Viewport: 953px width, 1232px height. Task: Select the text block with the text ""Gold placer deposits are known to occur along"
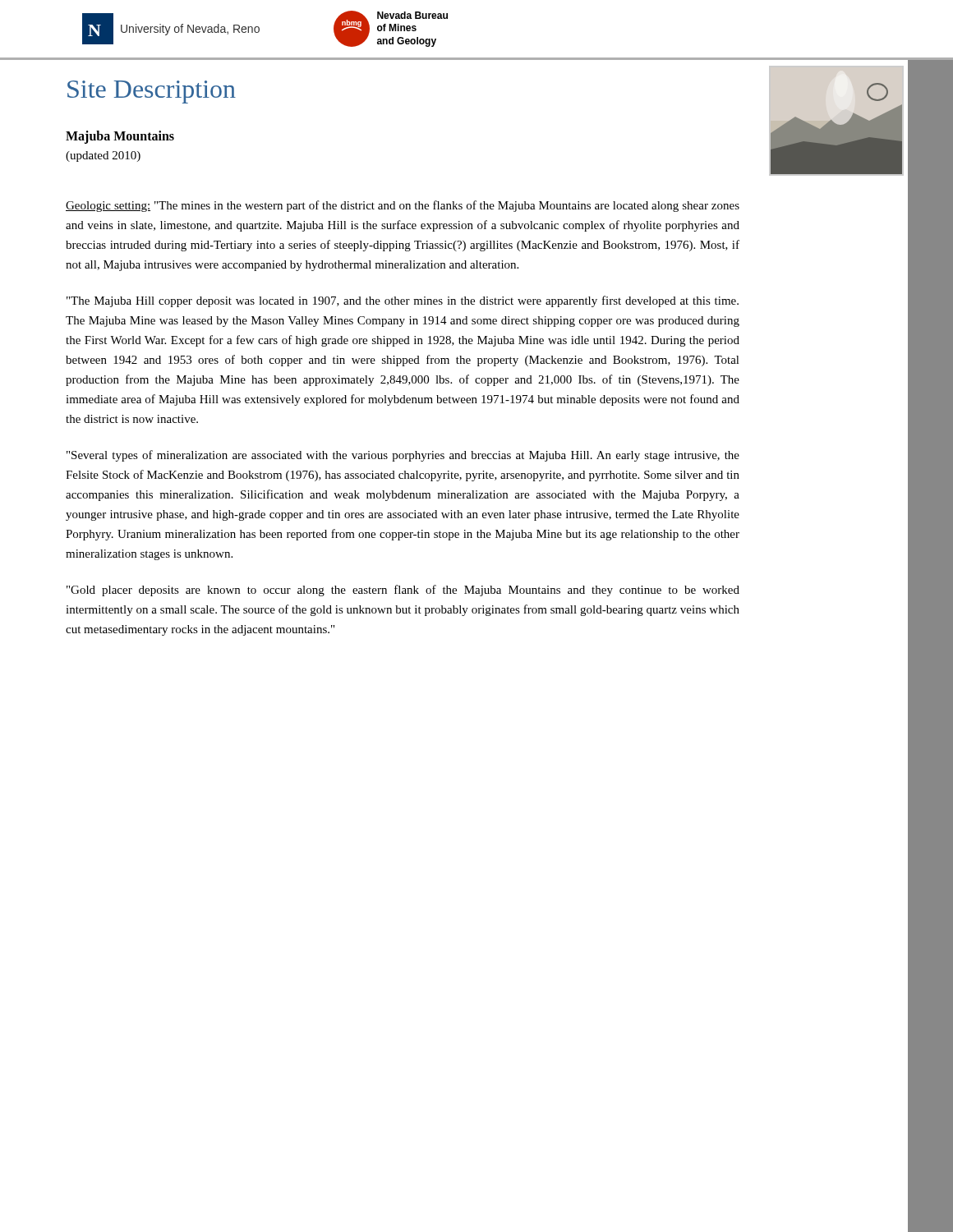pos(403,609)
